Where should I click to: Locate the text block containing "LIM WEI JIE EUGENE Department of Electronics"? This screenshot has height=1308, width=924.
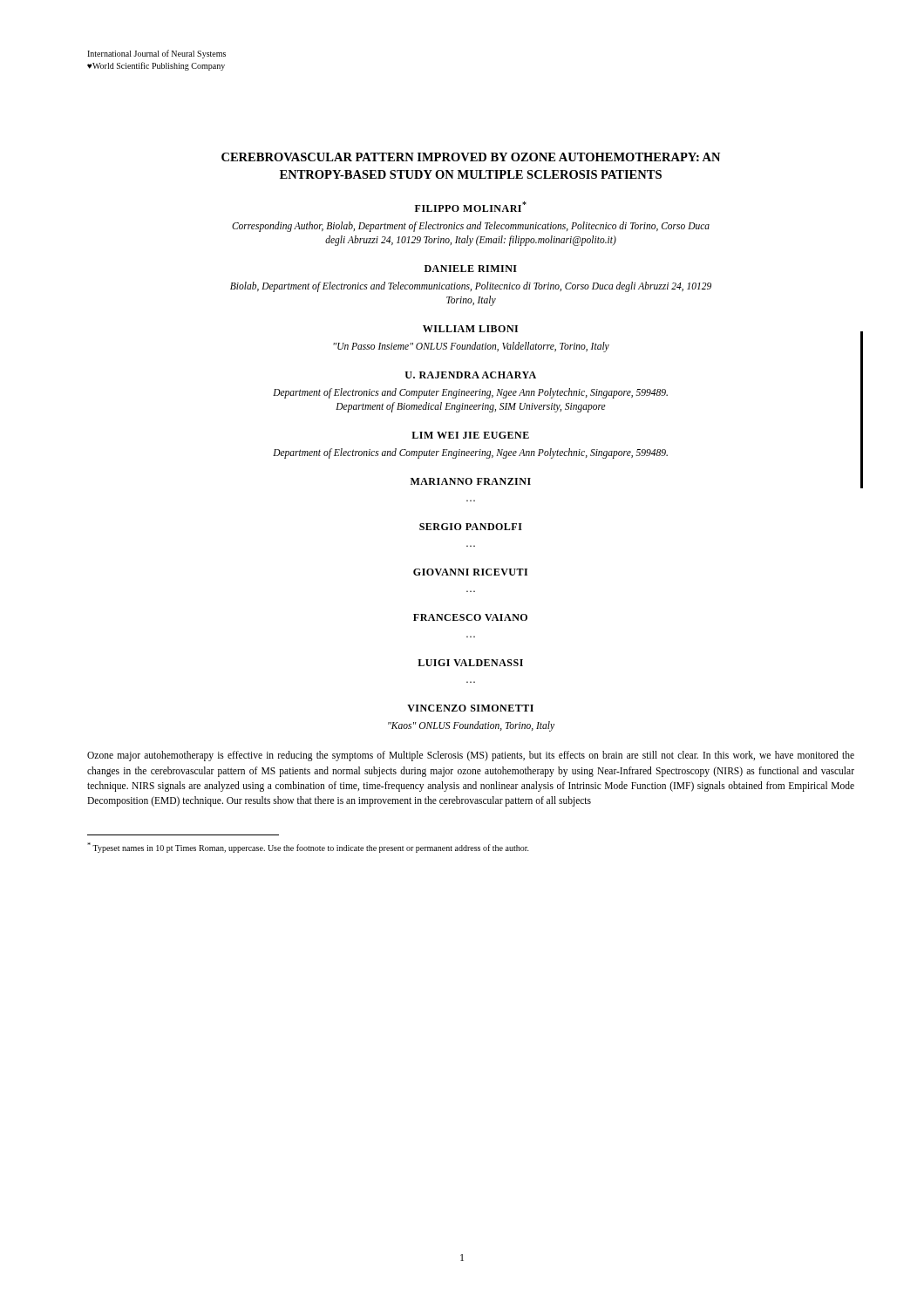coord(471,445)
